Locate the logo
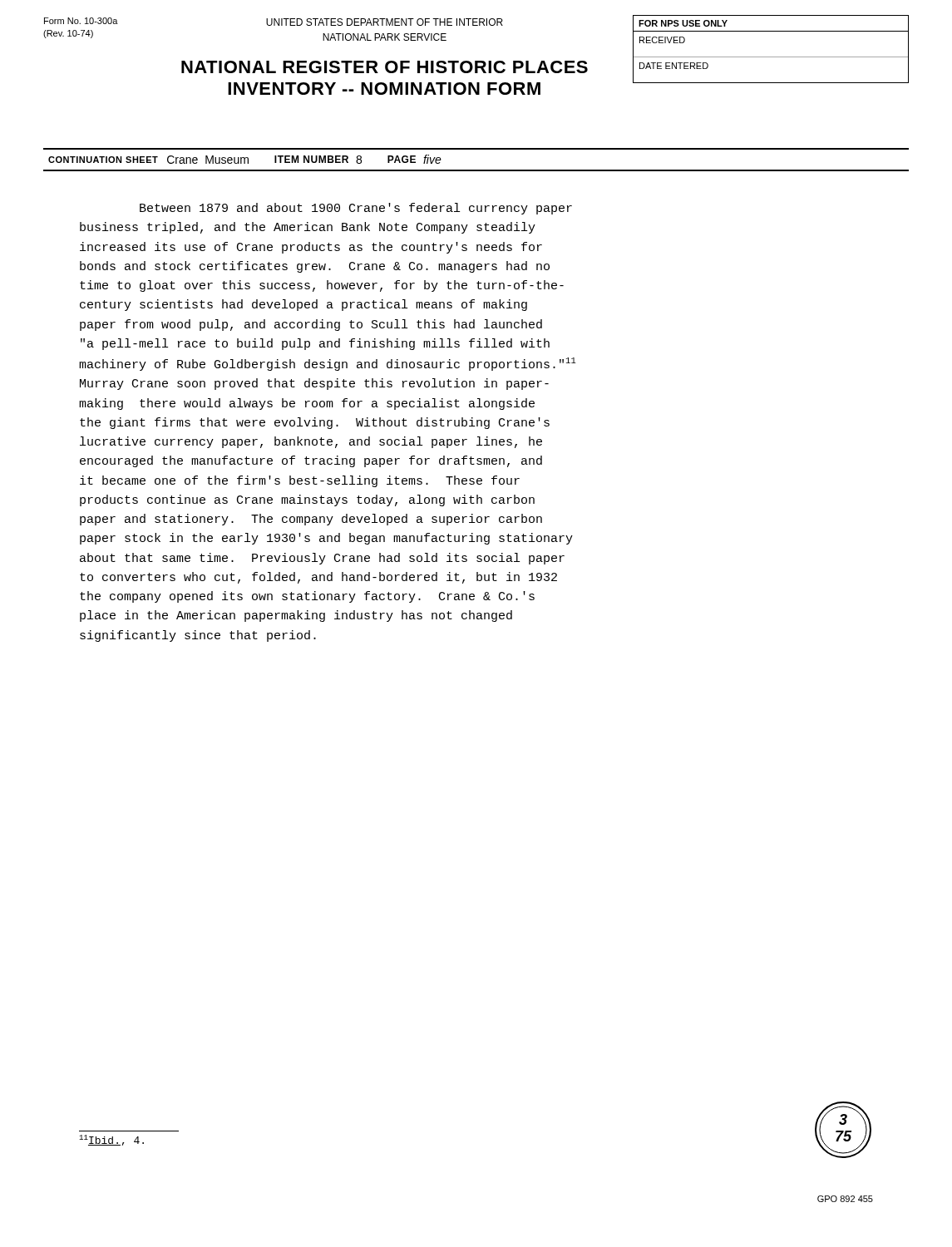 click(x=843, y=1132)
